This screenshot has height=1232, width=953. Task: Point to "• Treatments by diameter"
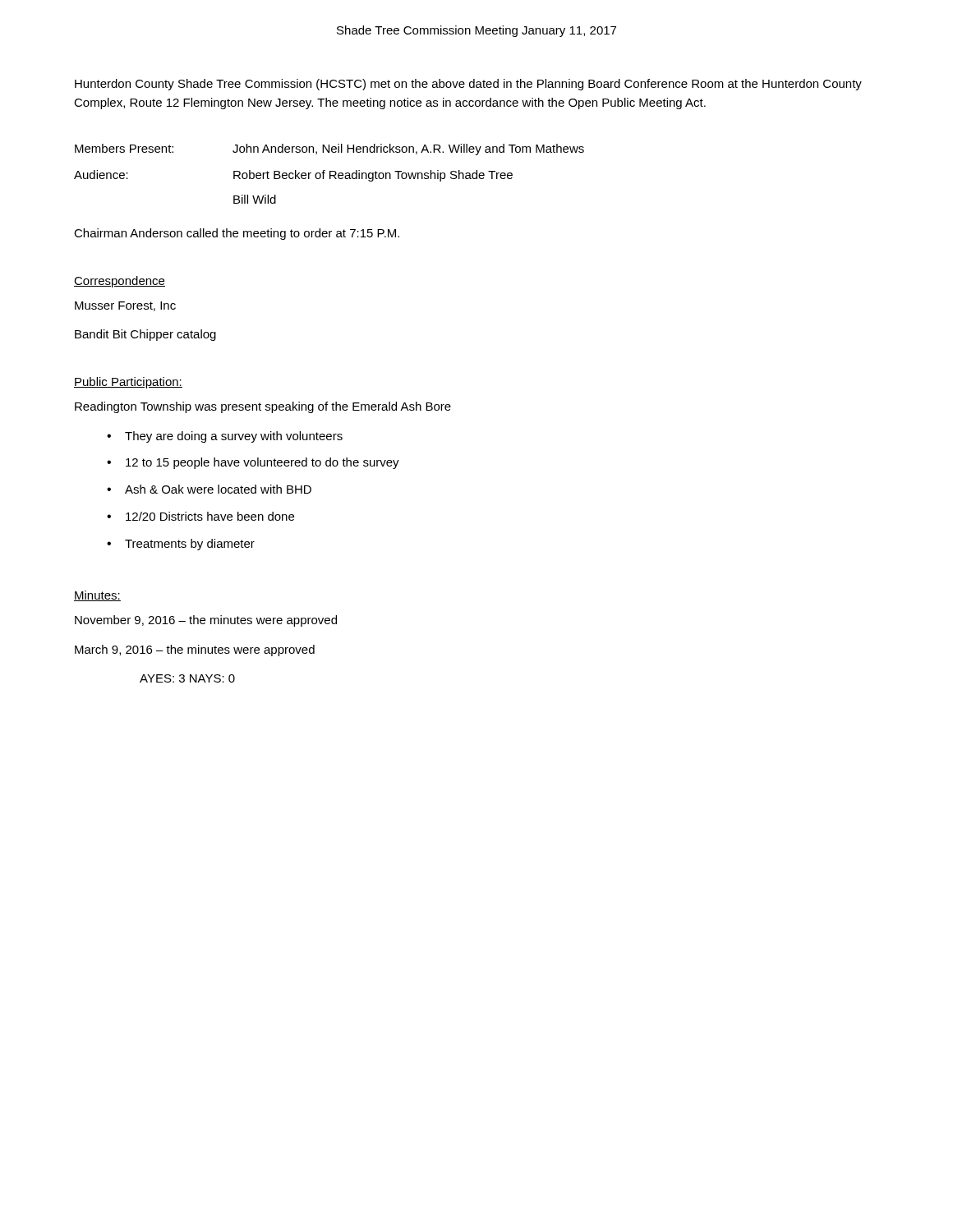click(x=181, y=544)
